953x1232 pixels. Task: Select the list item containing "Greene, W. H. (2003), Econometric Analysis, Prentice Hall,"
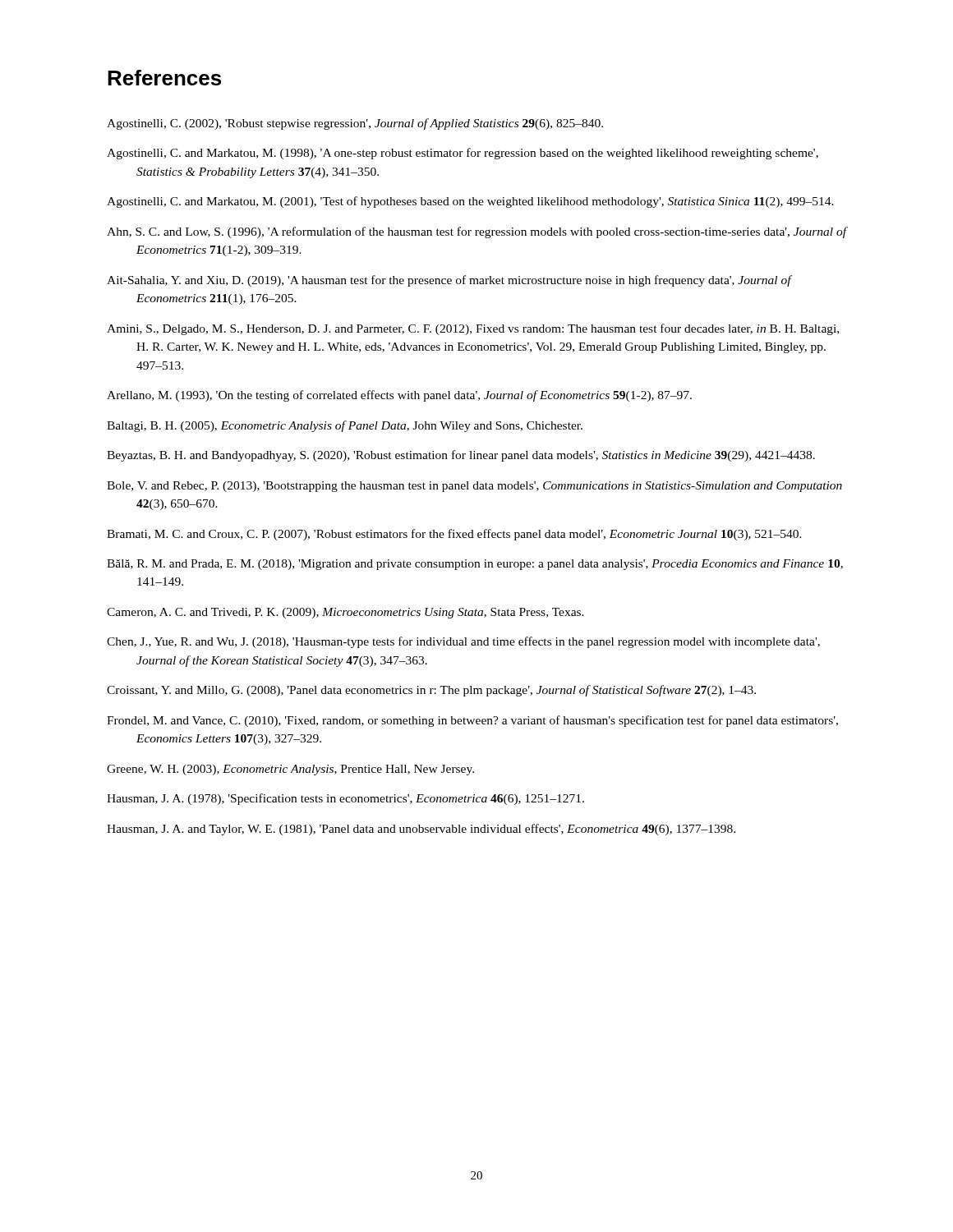coord(291,768)
